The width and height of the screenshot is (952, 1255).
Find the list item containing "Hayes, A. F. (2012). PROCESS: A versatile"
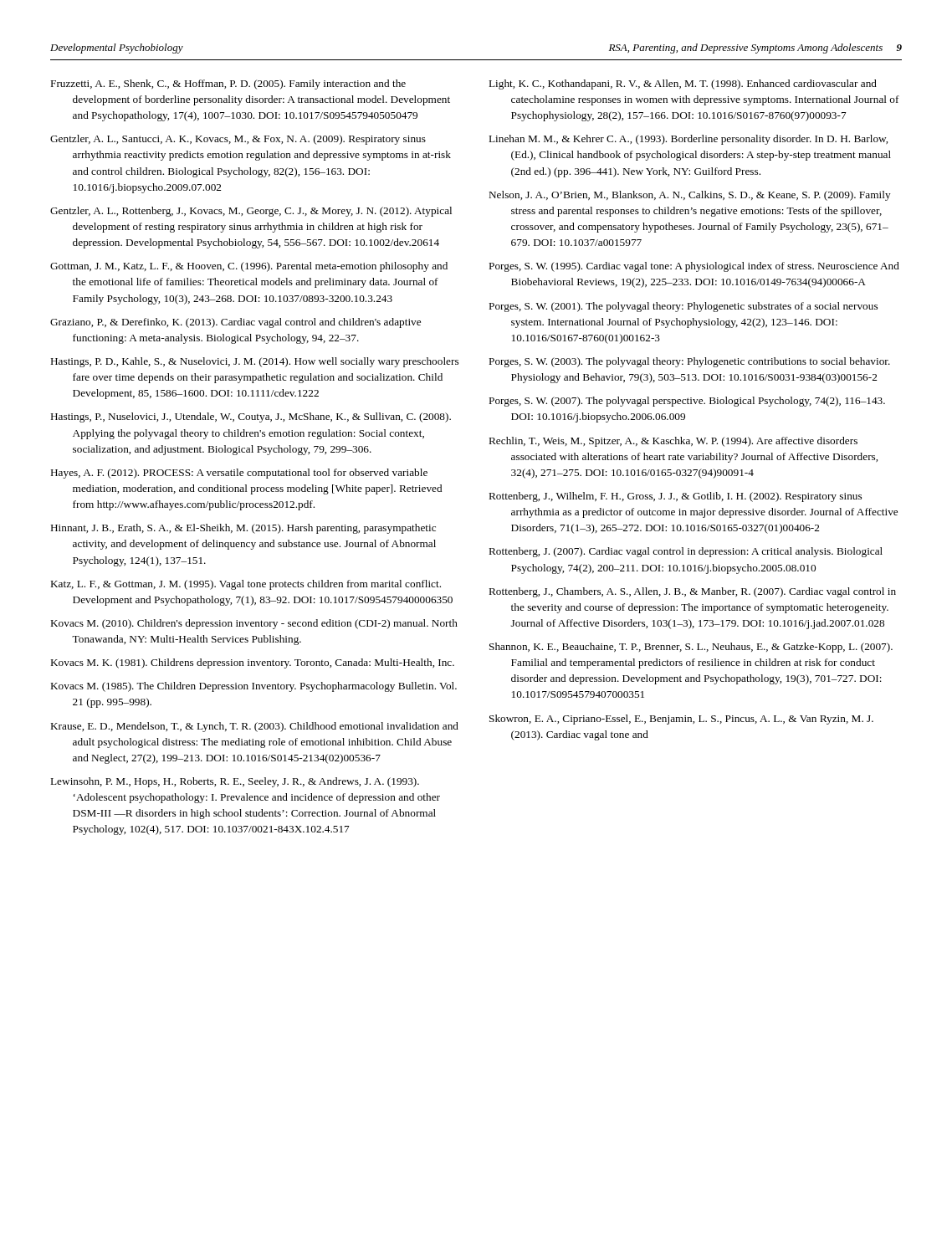tap(246, 488)
